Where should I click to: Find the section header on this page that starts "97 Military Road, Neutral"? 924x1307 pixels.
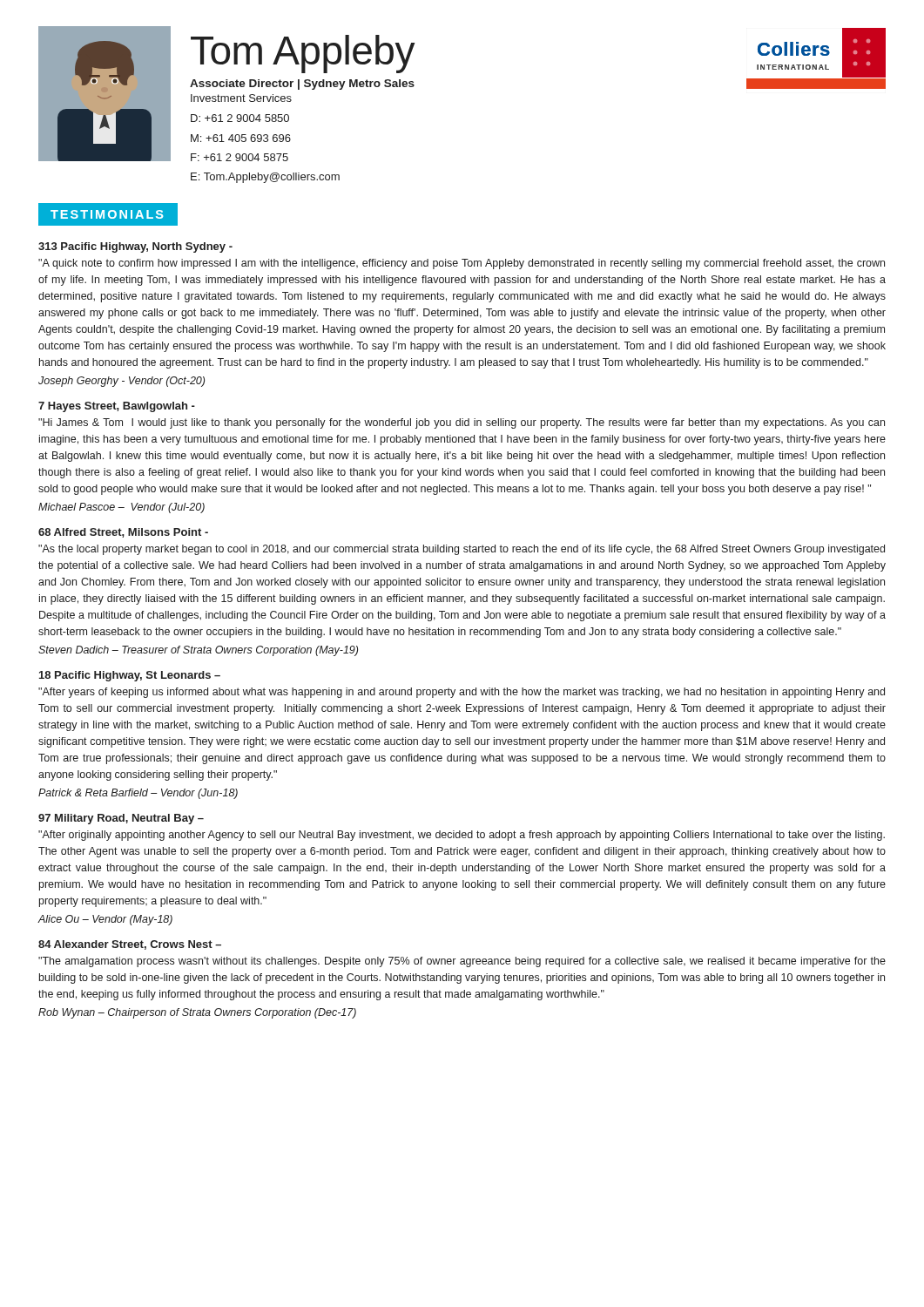point(121,818)
